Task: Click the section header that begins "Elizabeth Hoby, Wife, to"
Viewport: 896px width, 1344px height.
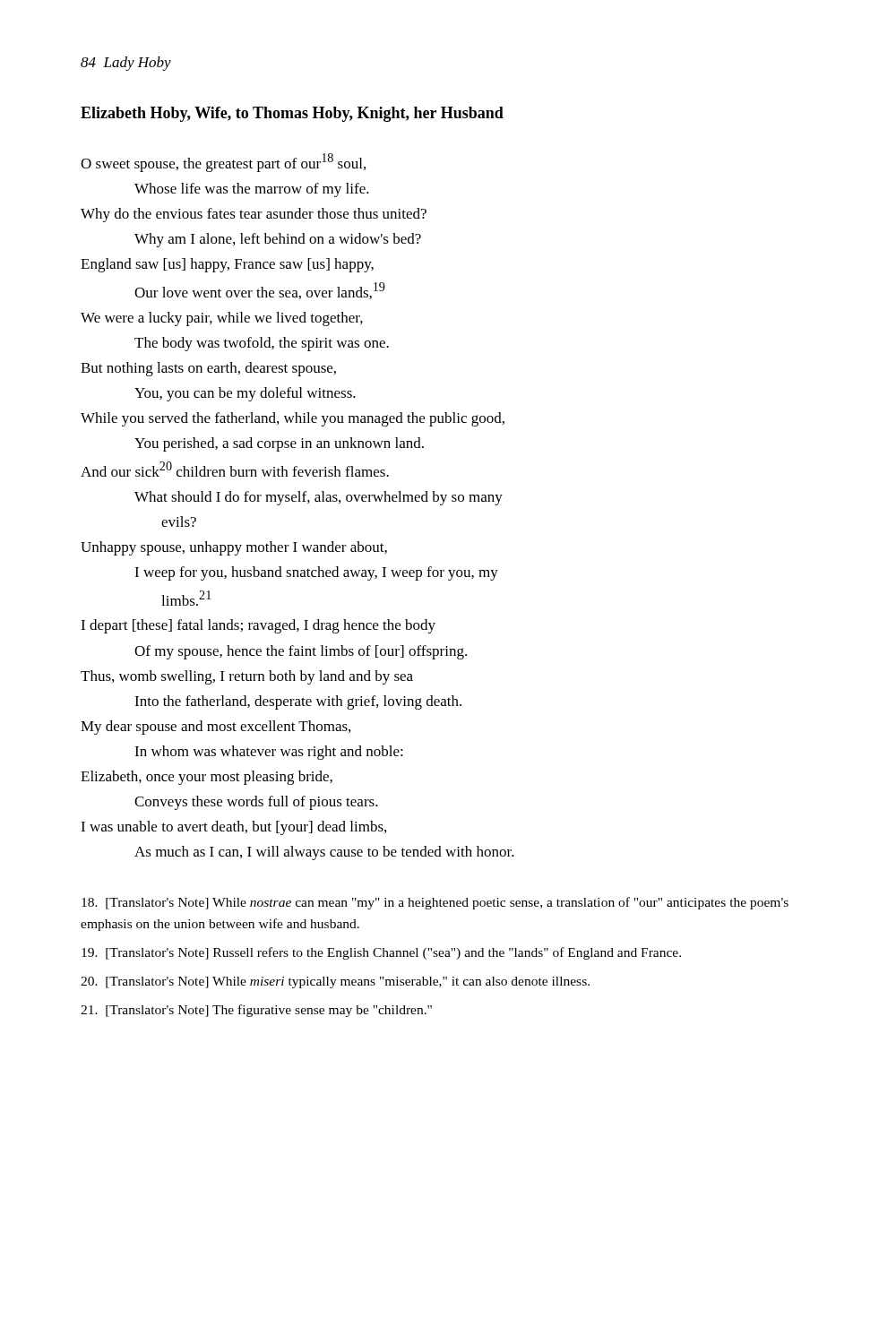Action: point(292,113)
